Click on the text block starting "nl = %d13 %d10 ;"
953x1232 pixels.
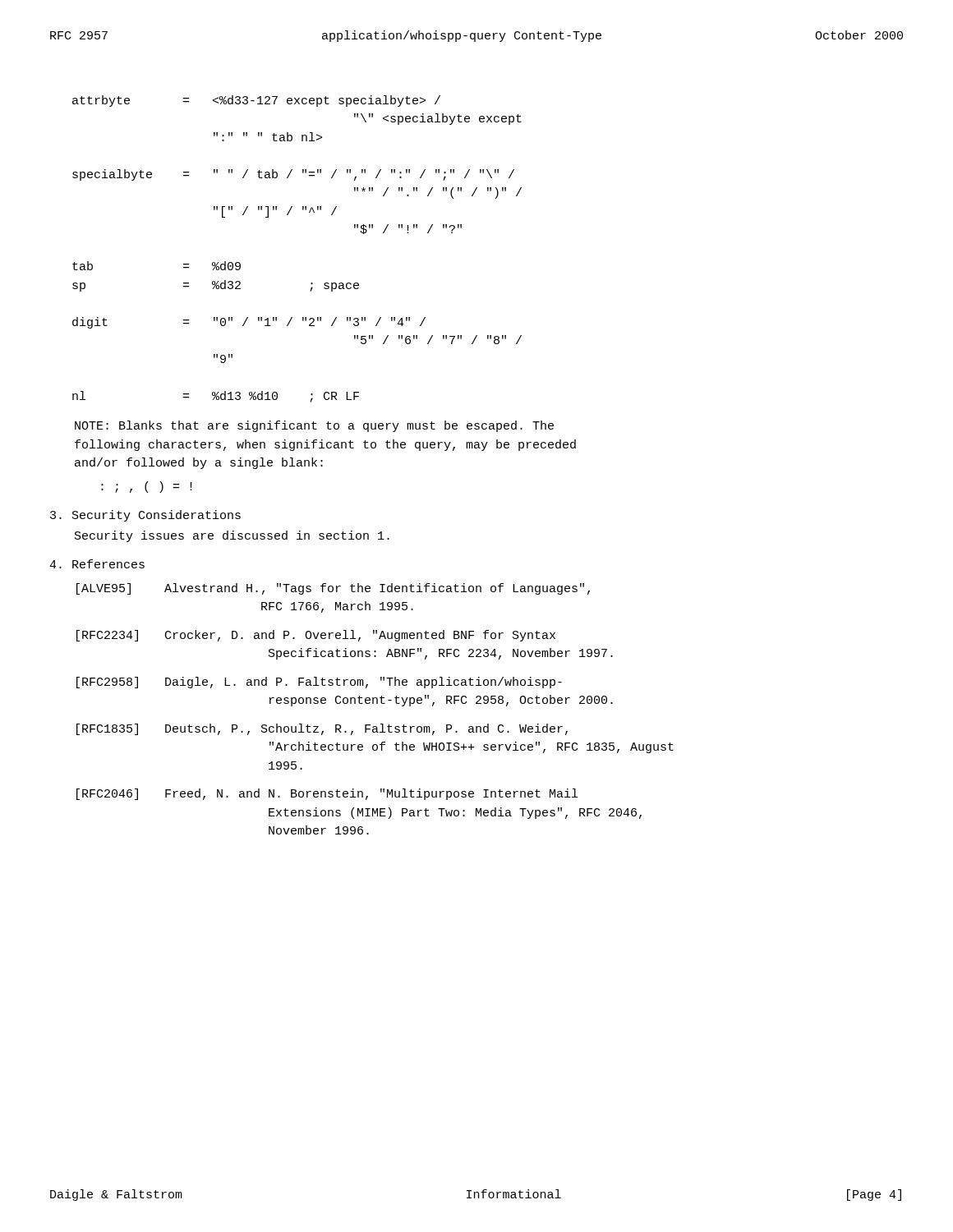tap(205, 397)
